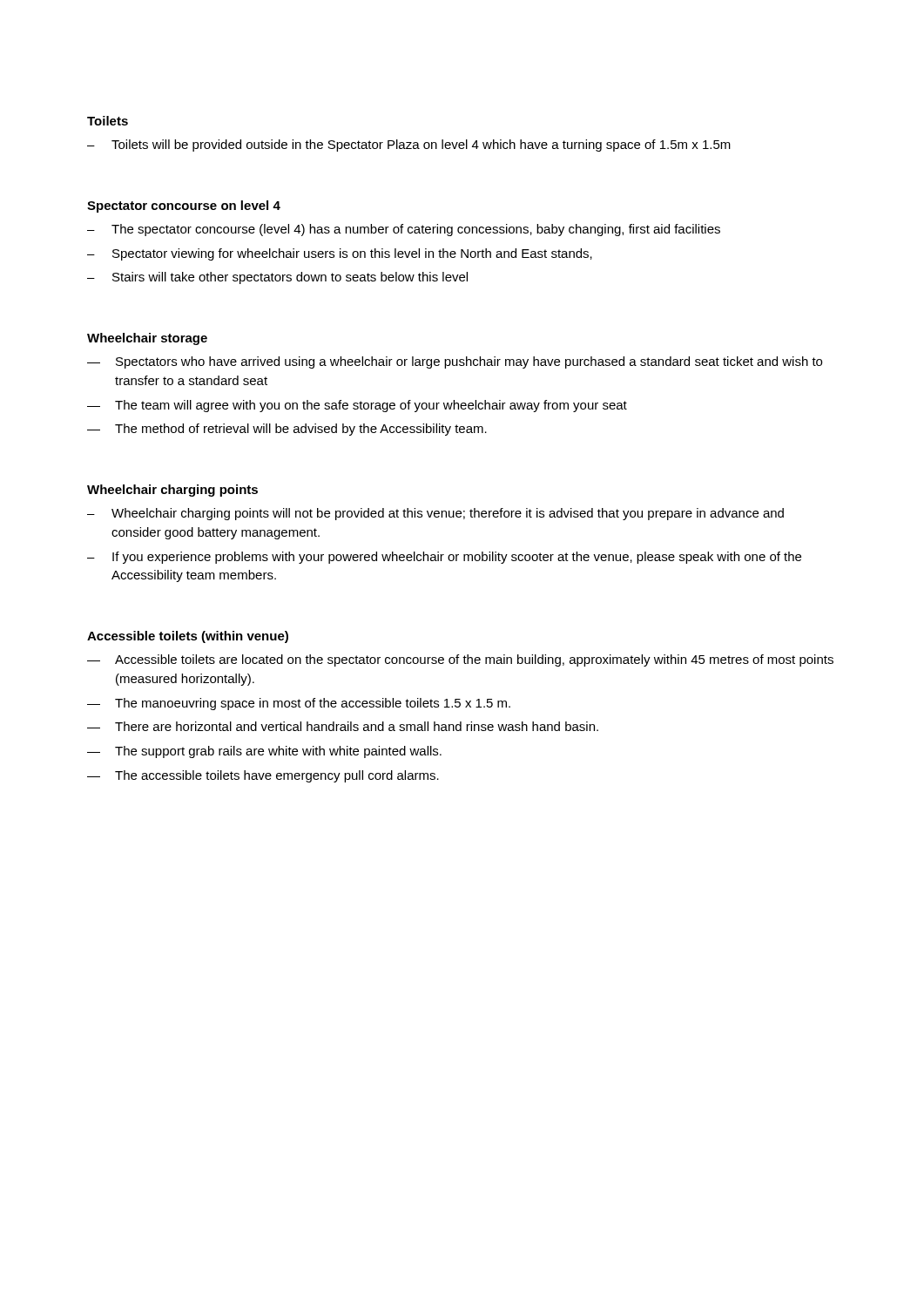Navigate to the text starting "— The manoeuvring"
This screenshot has width=924, height=1307.
462,703
